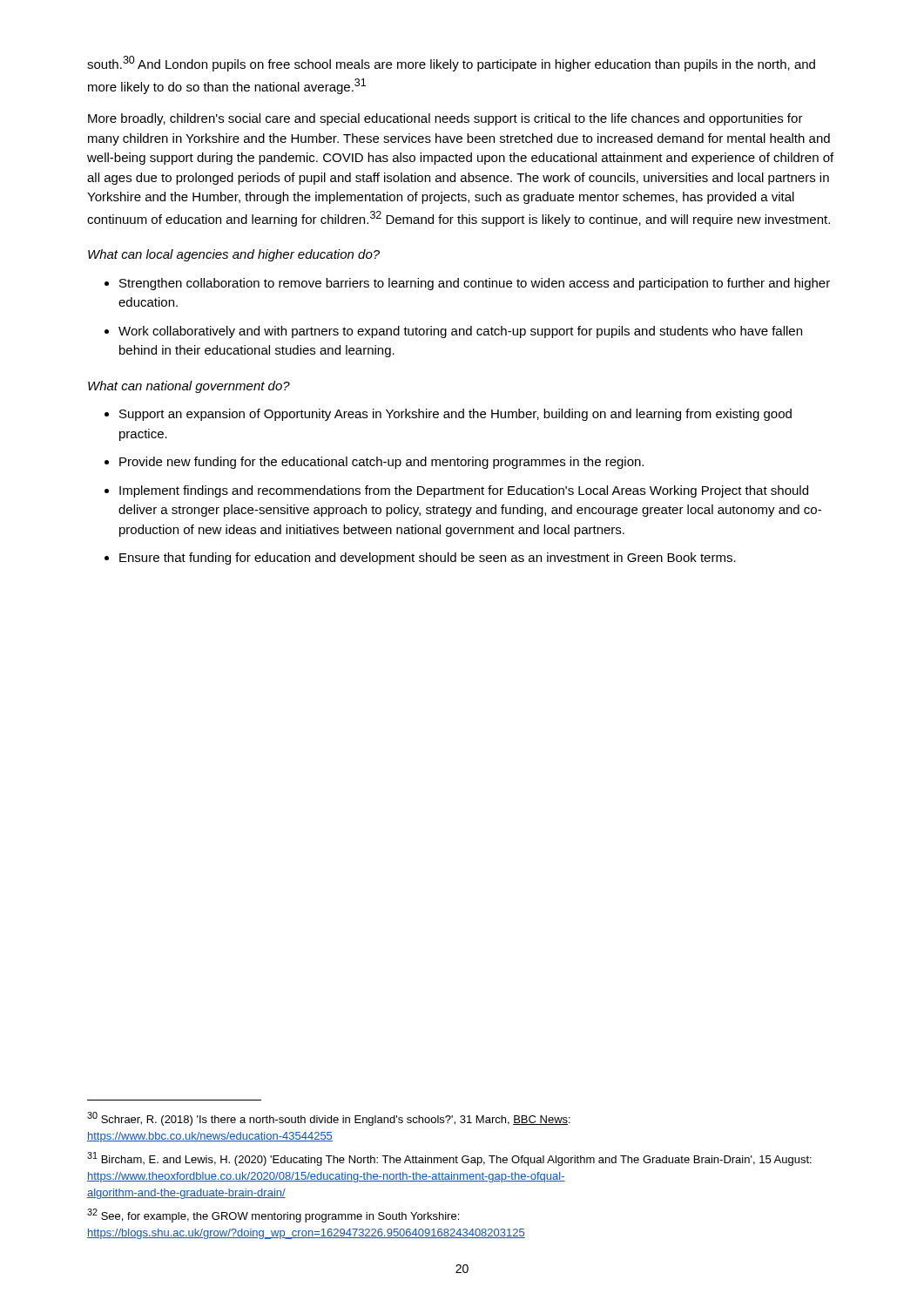
Task: Find the block on this page that starts "south.30 And London pupils on free school"
Action: [x=452, y=74]
